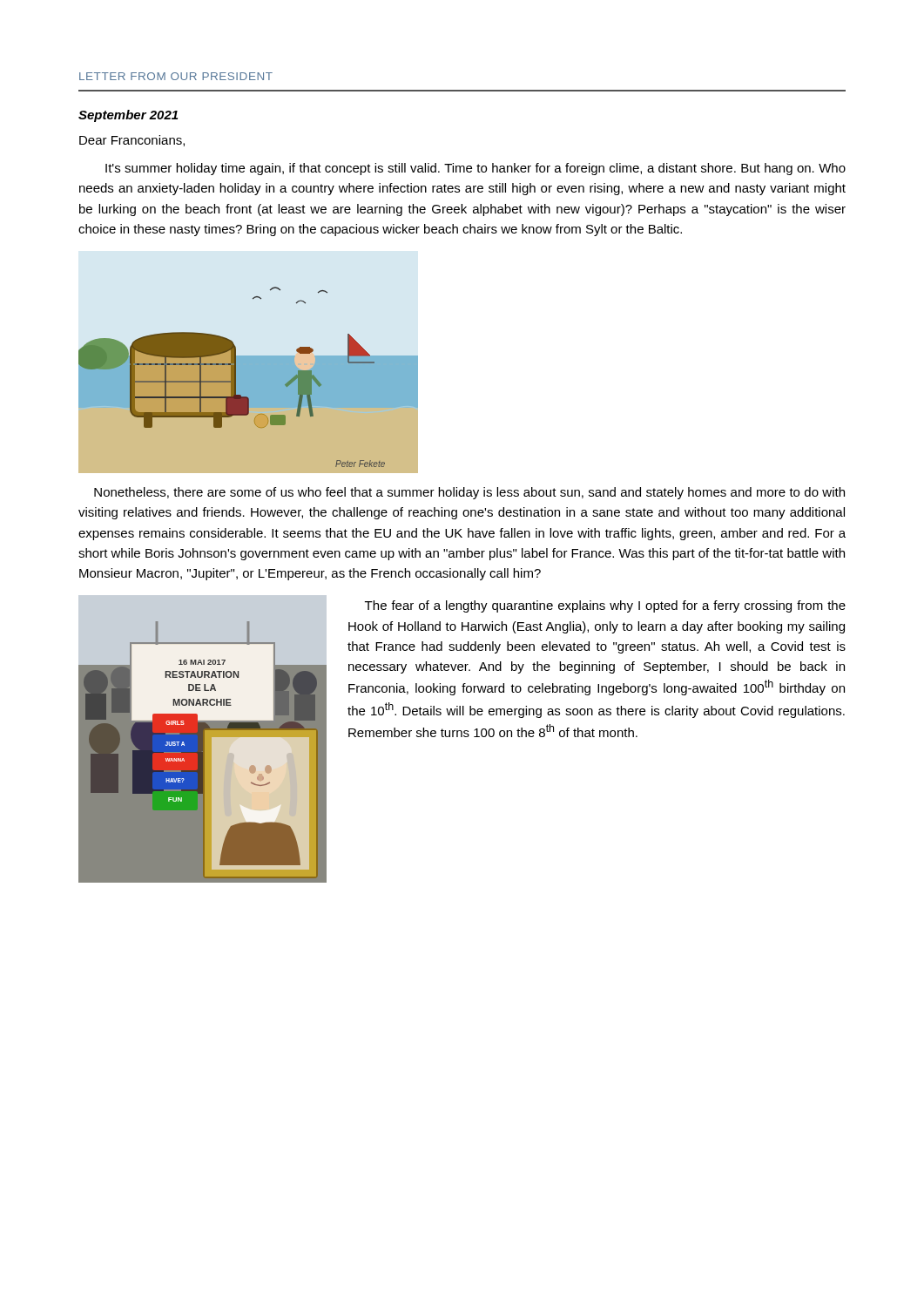
Task: Select the illustration
Action: (x=248, y=362)
